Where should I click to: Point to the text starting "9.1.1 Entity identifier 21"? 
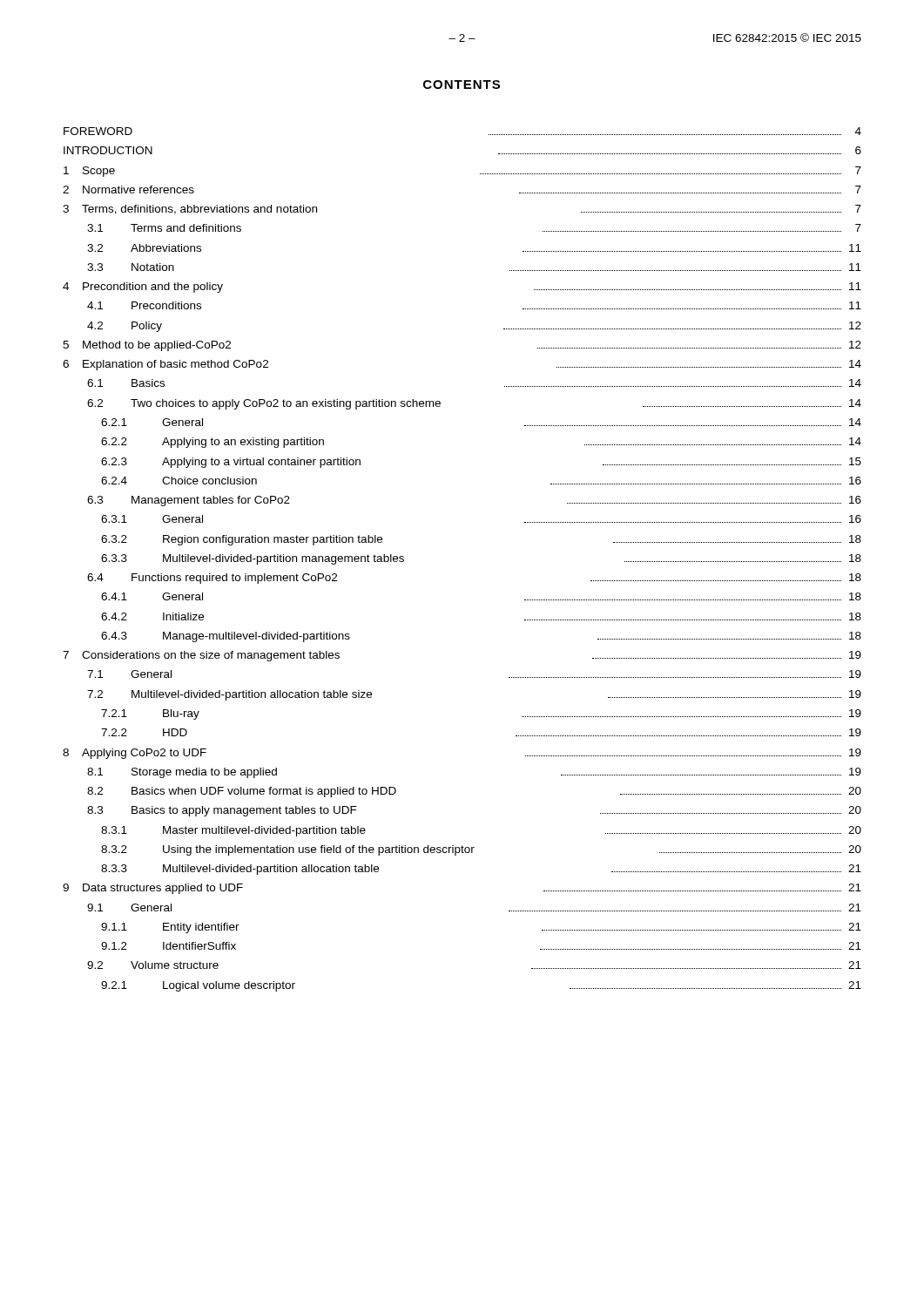tap(114, 928)
